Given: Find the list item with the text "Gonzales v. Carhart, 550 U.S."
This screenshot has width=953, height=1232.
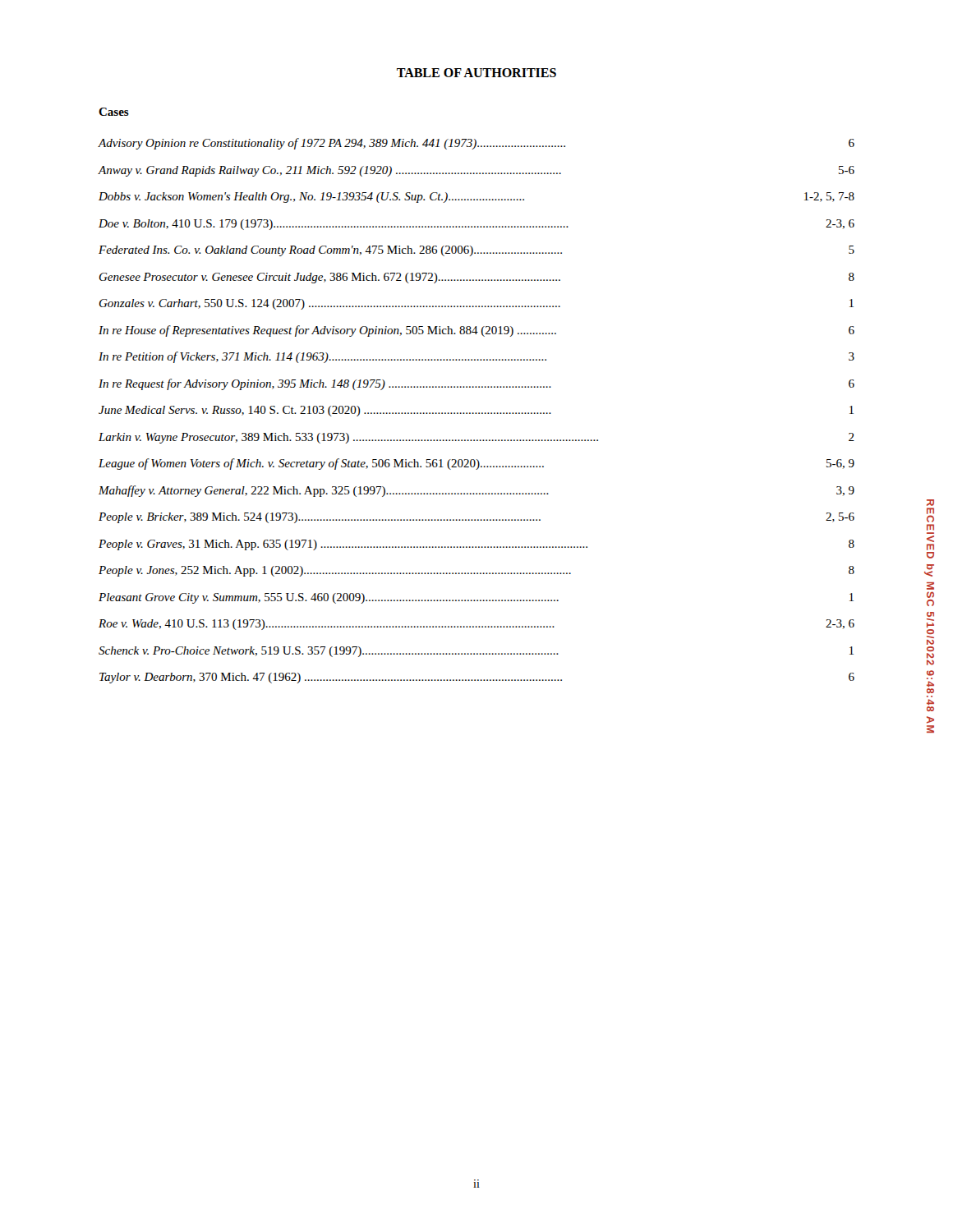Looking at the screenshot, I should pyautogui.click(x=476, y=303).
